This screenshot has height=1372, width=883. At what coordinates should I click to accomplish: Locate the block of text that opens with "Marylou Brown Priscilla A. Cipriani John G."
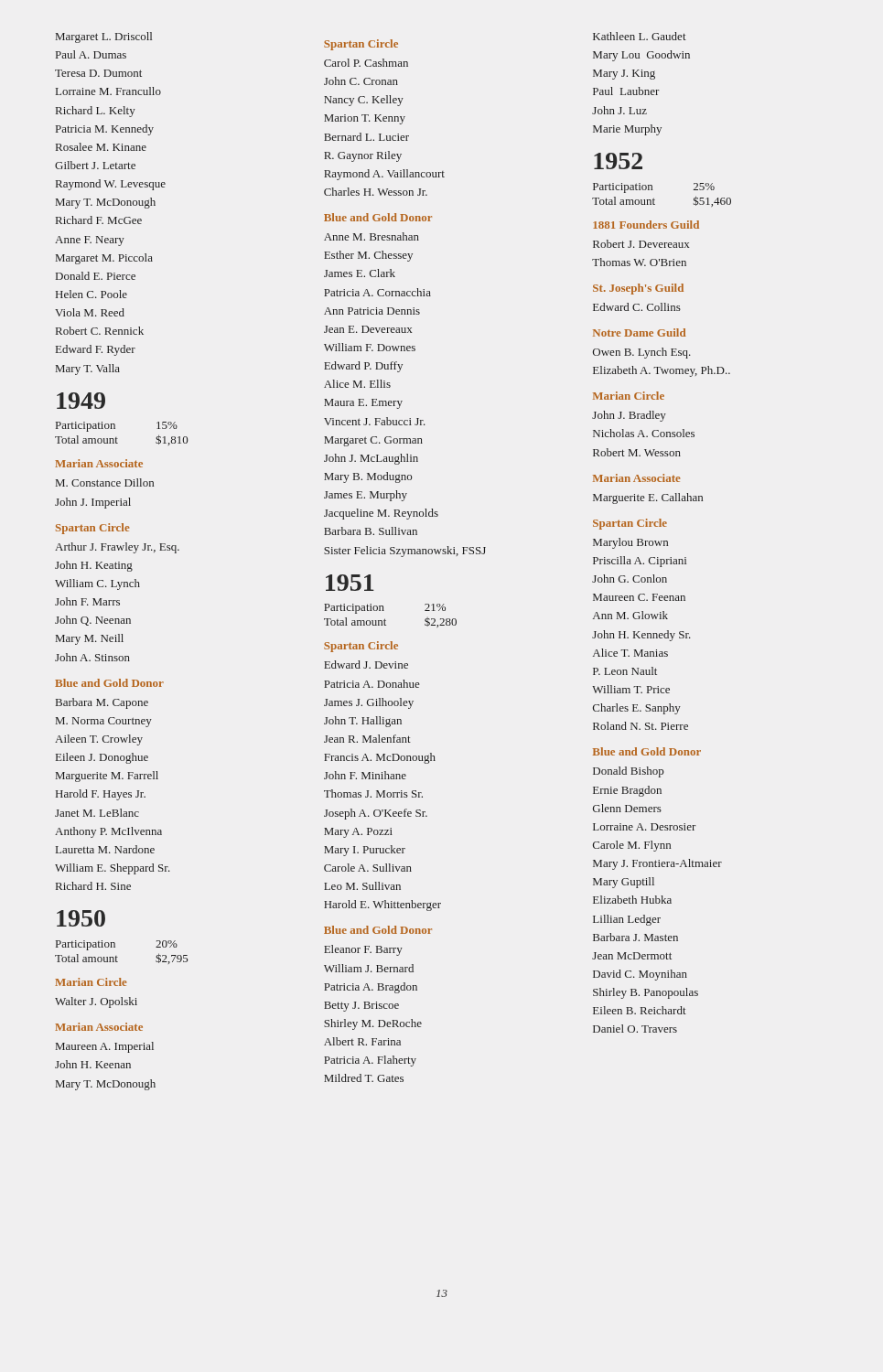tap(630, 543)
